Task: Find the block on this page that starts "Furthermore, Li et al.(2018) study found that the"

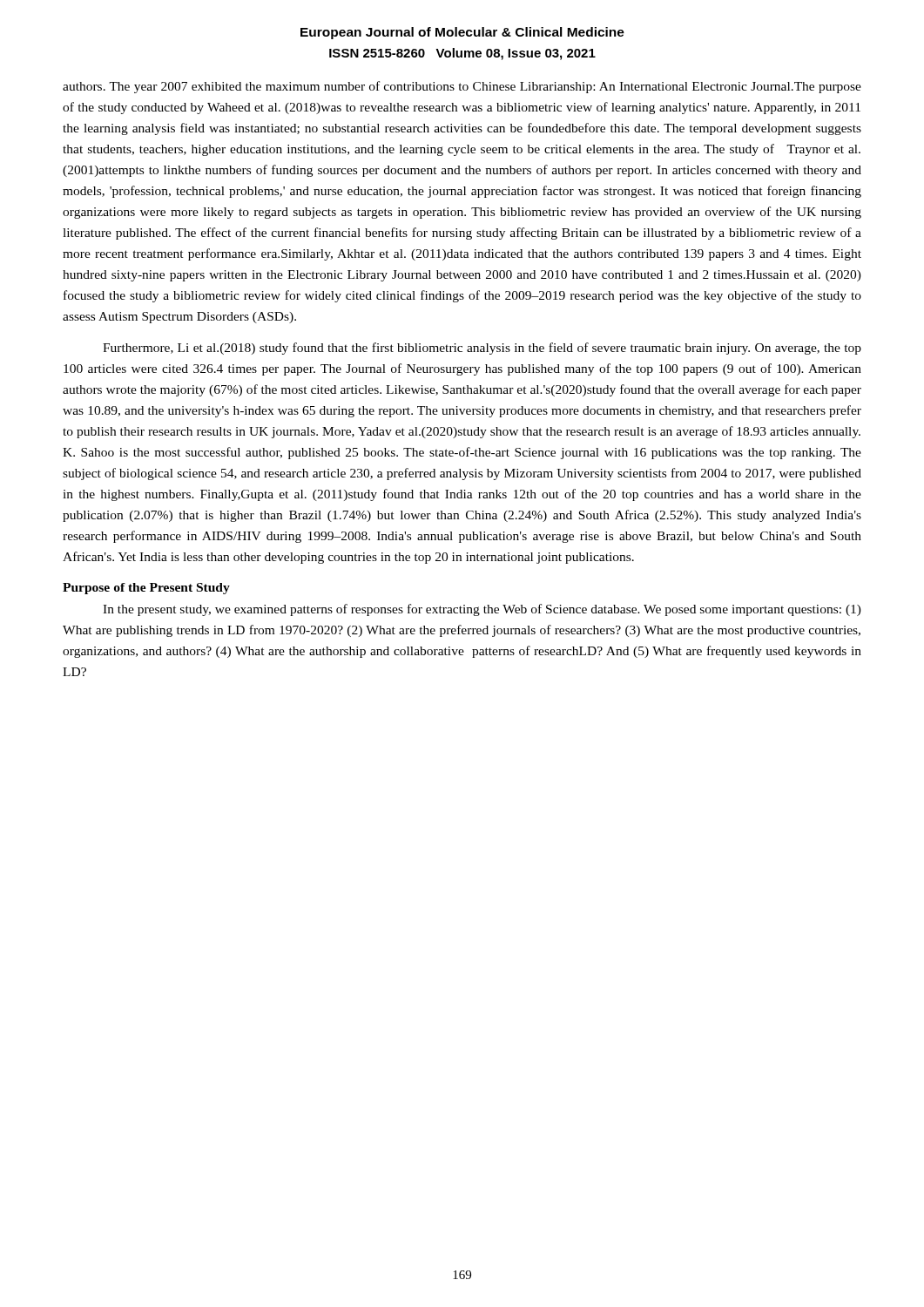Action: point(462,452)
